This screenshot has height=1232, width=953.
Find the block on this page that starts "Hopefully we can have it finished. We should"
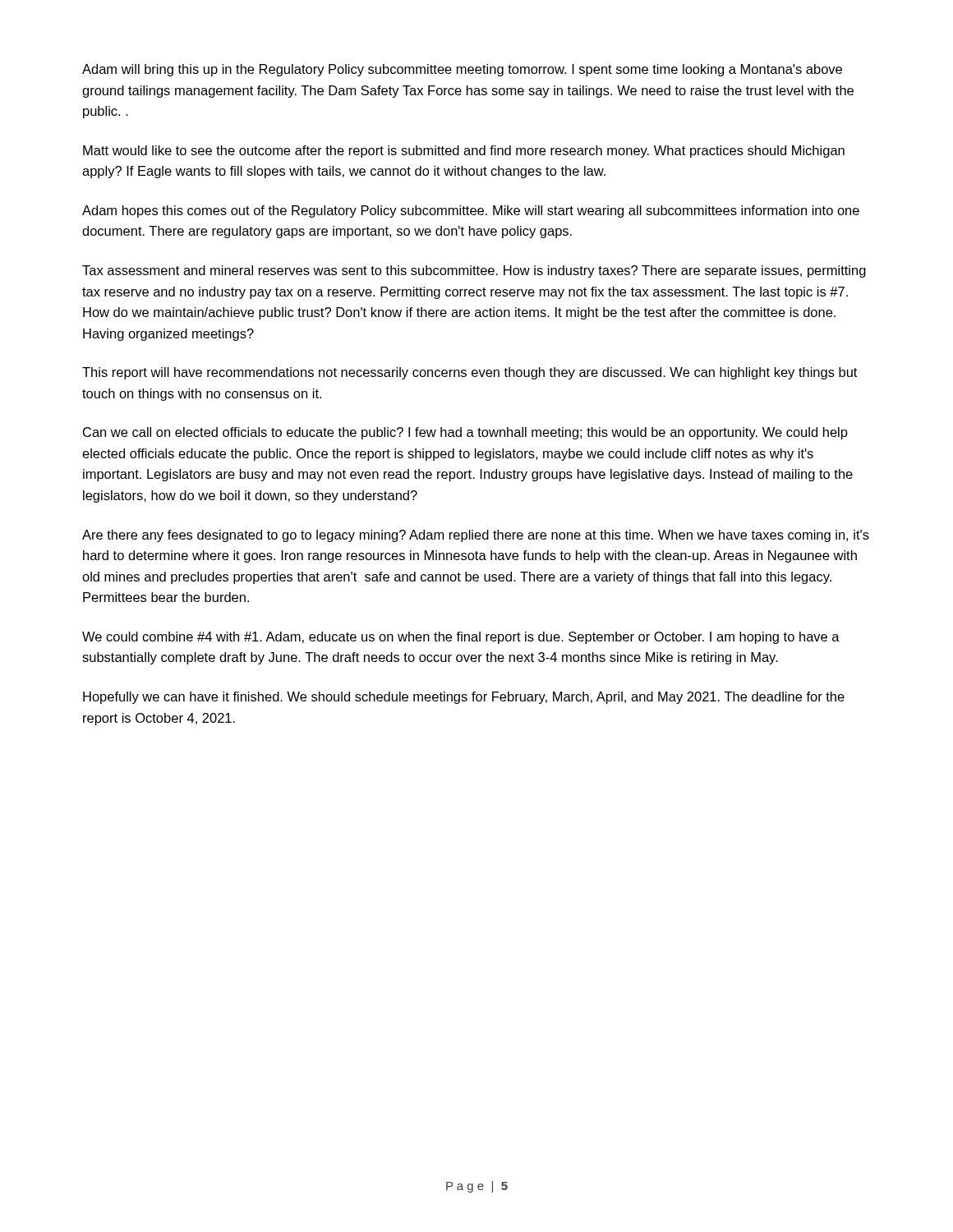(463, 707)
